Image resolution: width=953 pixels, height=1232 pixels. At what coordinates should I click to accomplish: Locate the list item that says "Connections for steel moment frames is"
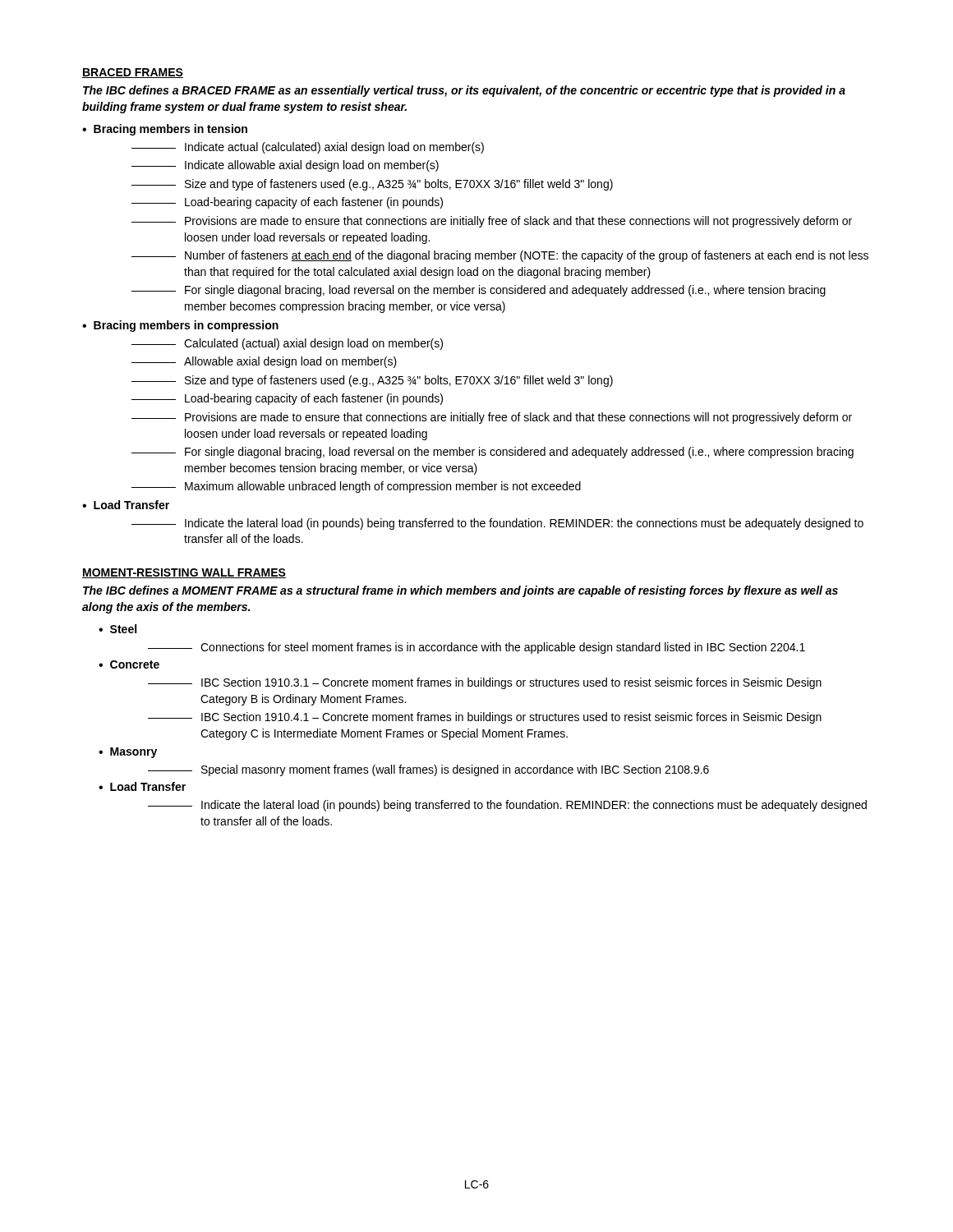(477, 648)
